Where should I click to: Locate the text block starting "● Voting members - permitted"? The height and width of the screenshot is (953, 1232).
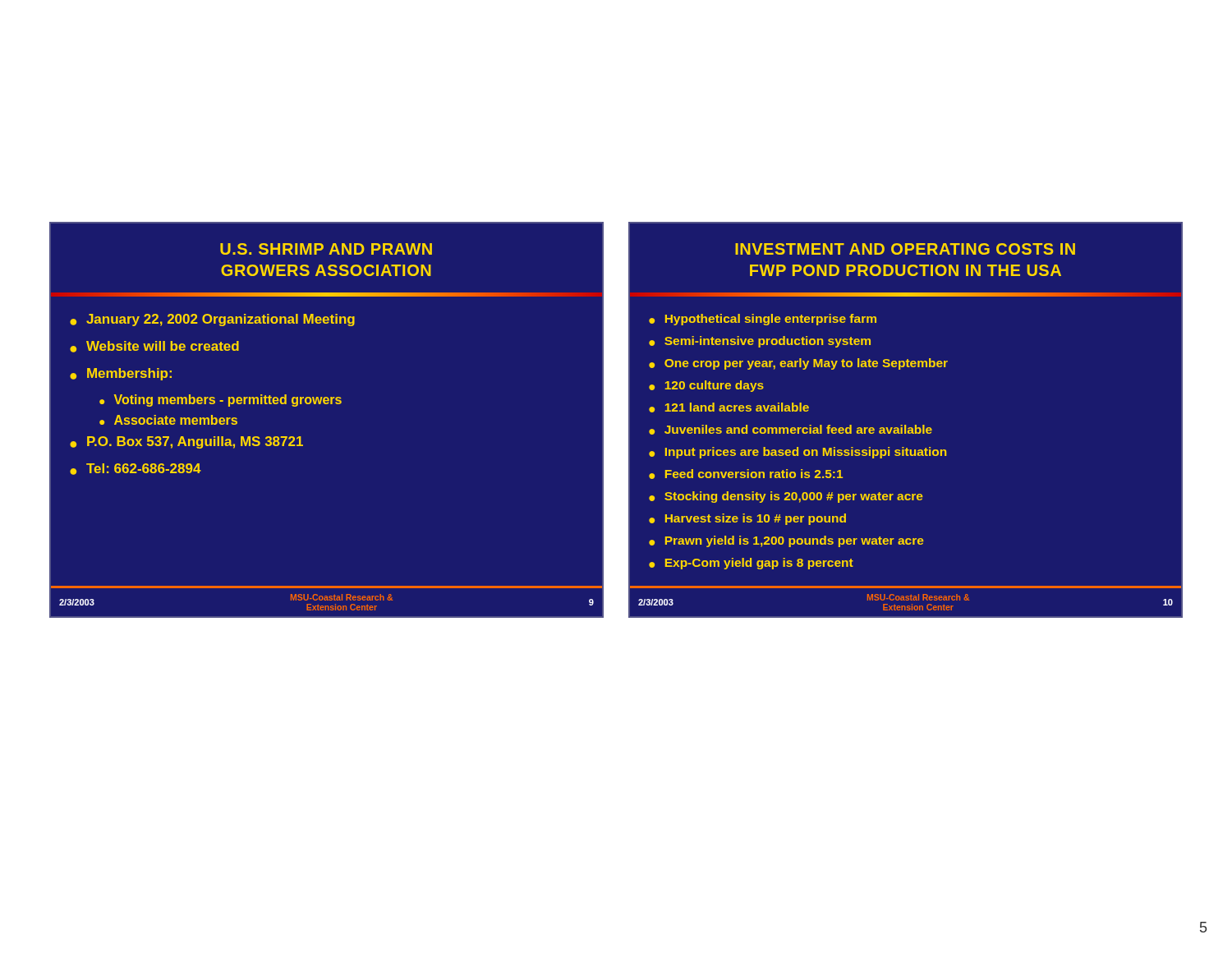coord(220,400)
